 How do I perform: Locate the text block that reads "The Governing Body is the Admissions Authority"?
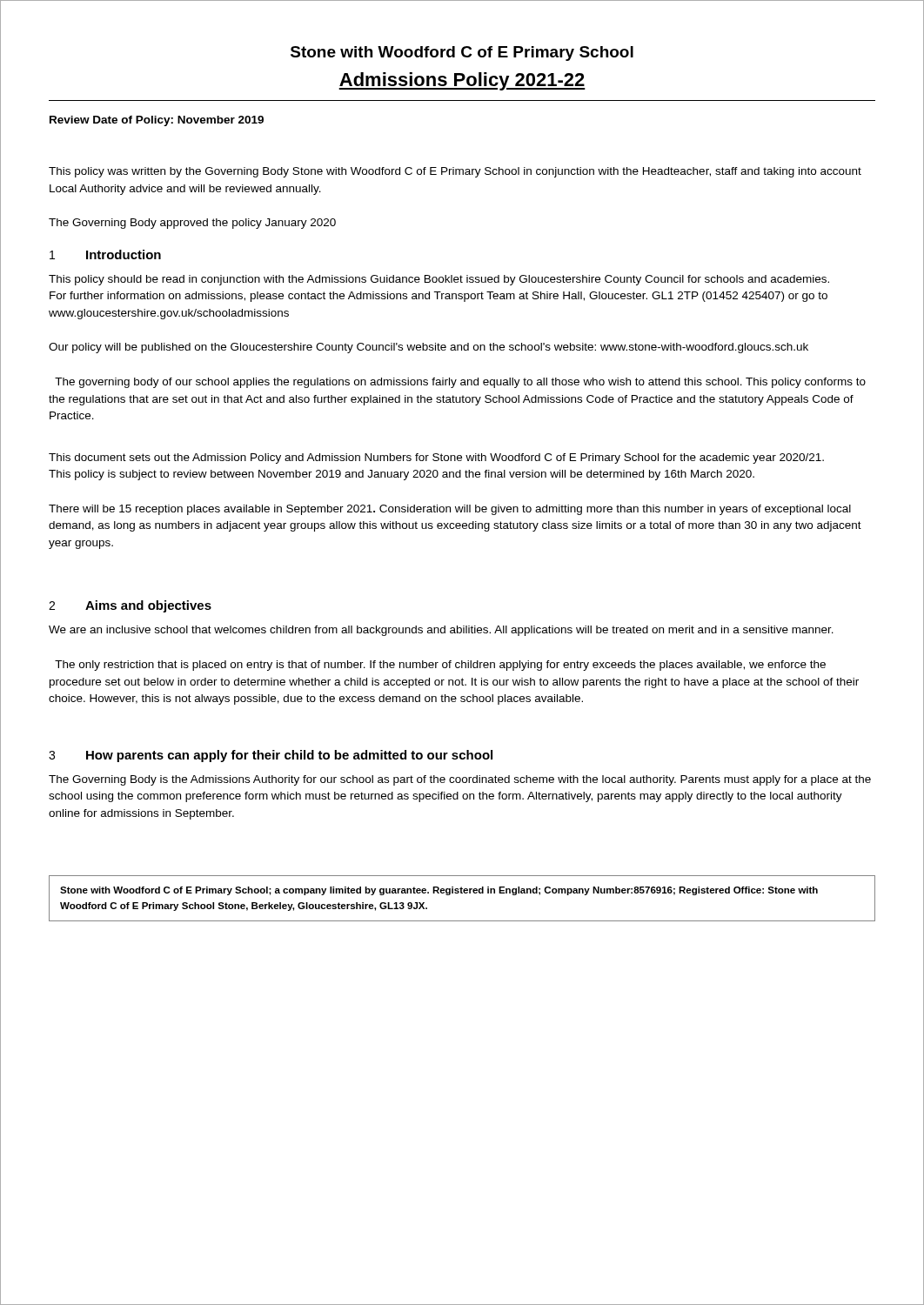point(460,796)
